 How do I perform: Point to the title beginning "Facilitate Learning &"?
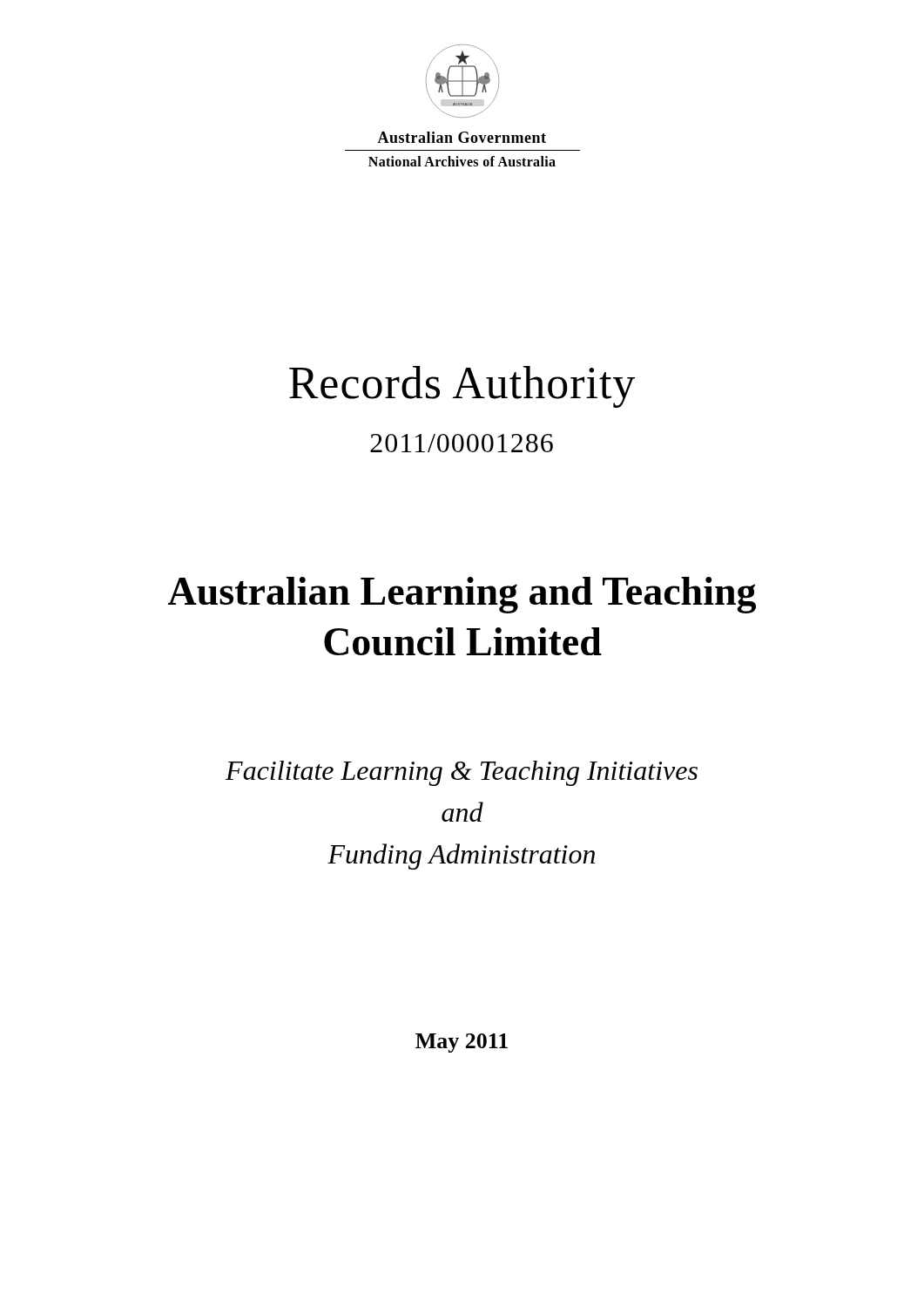[462, 812]
